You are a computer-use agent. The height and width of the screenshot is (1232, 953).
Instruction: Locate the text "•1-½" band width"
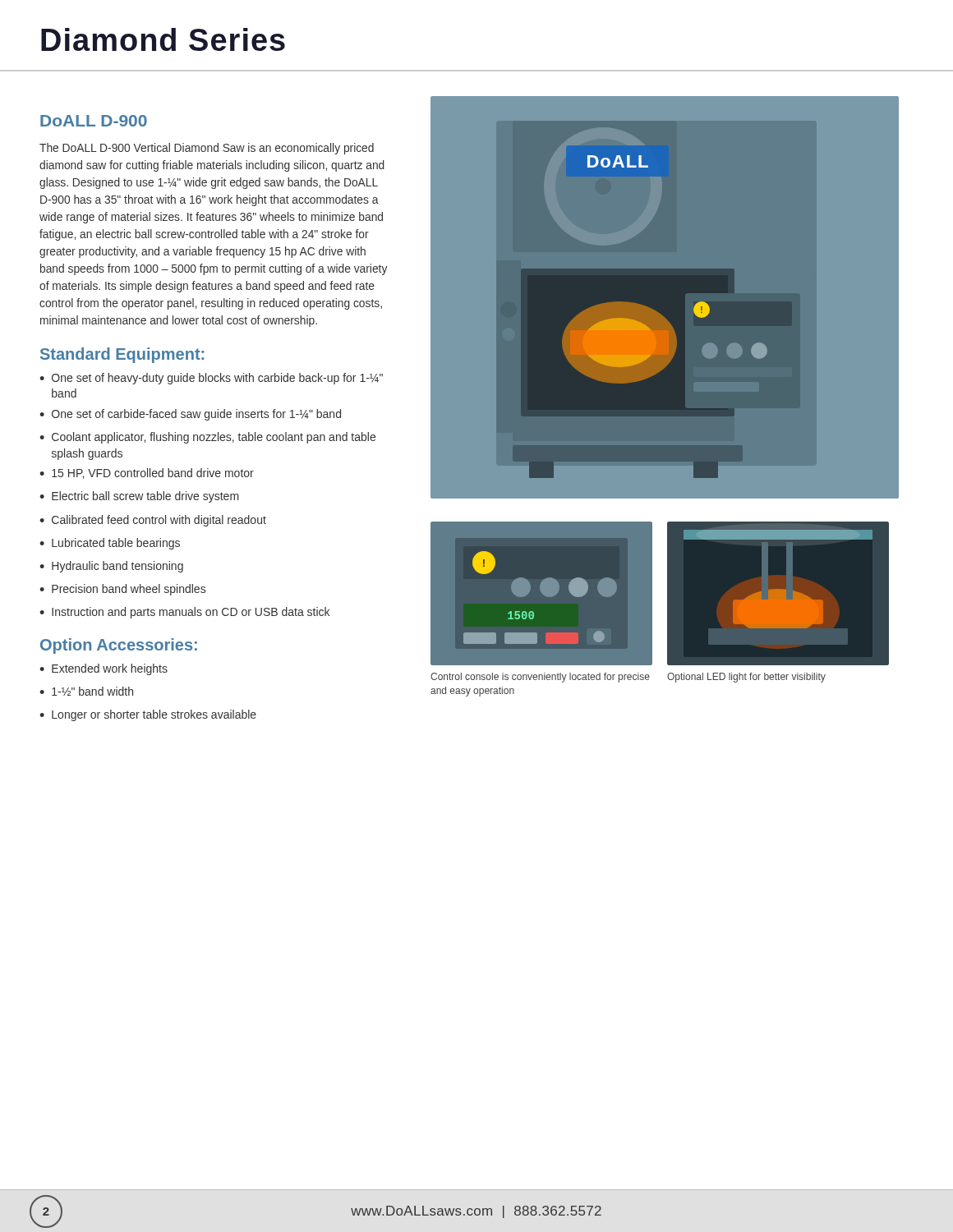click(87, 693)
